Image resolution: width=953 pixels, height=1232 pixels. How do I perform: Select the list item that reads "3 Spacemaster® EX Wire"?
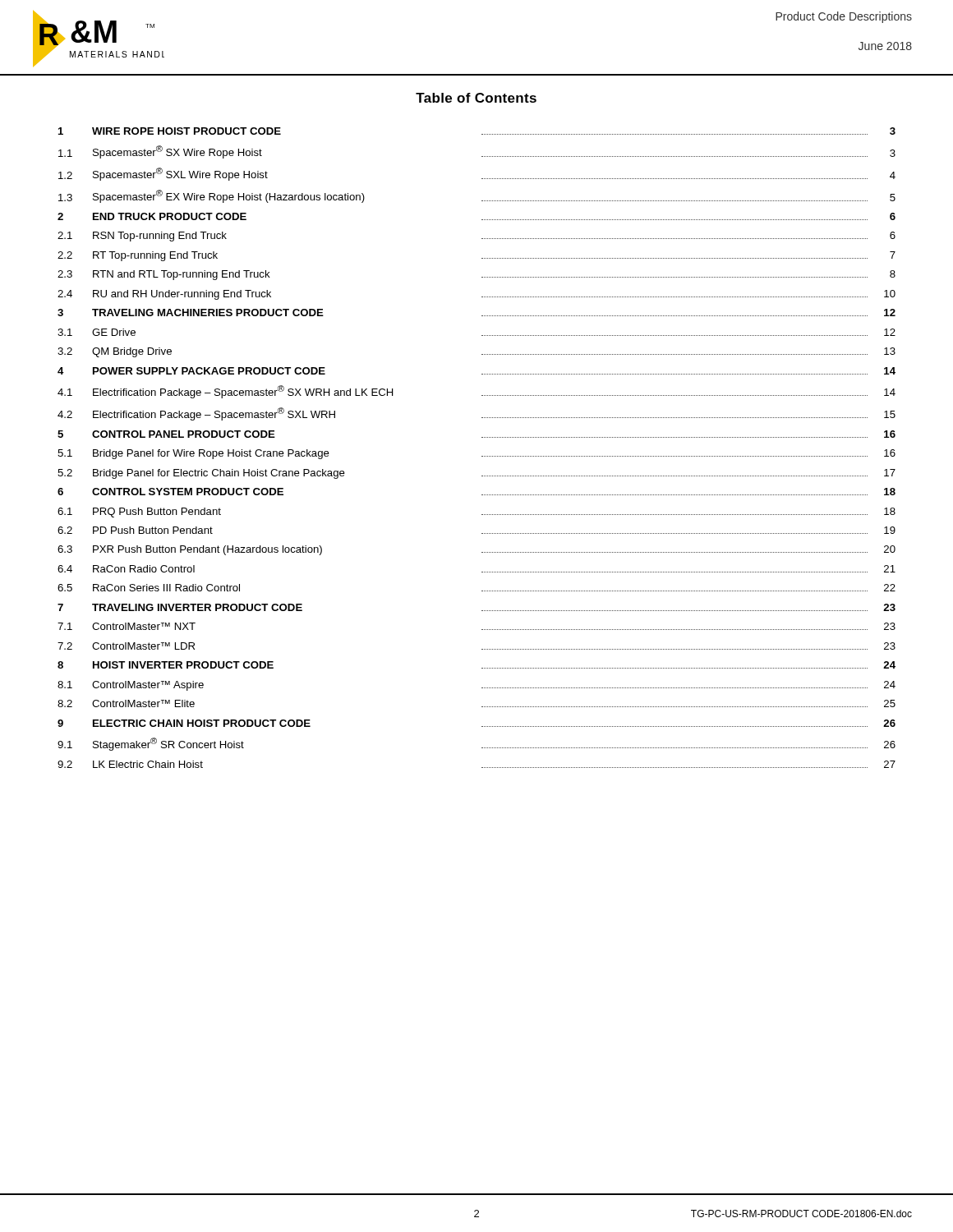click(476, 196)
